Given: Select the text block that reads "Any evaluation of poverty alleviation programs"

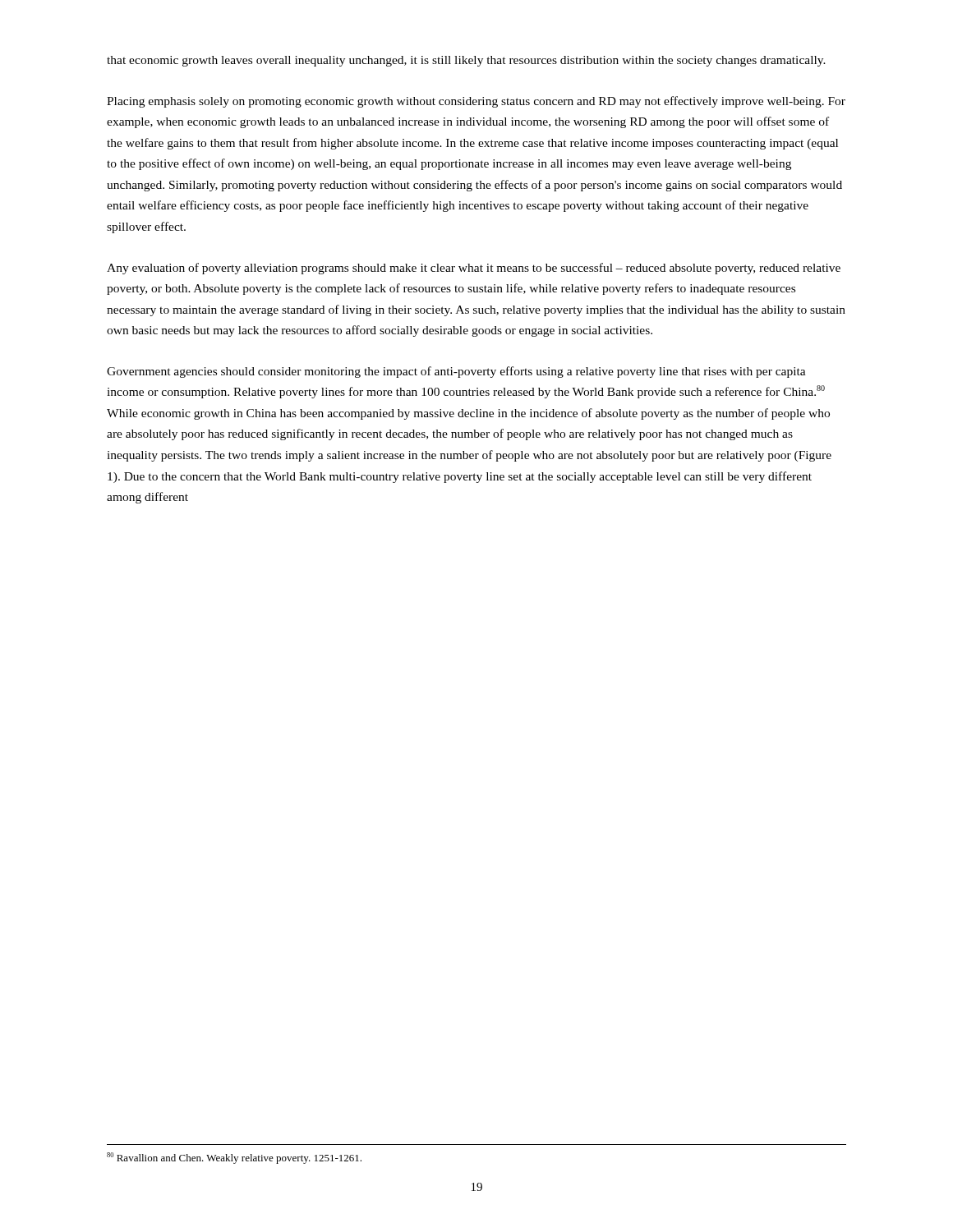Looking at the screenshot, I should [476, 298].
